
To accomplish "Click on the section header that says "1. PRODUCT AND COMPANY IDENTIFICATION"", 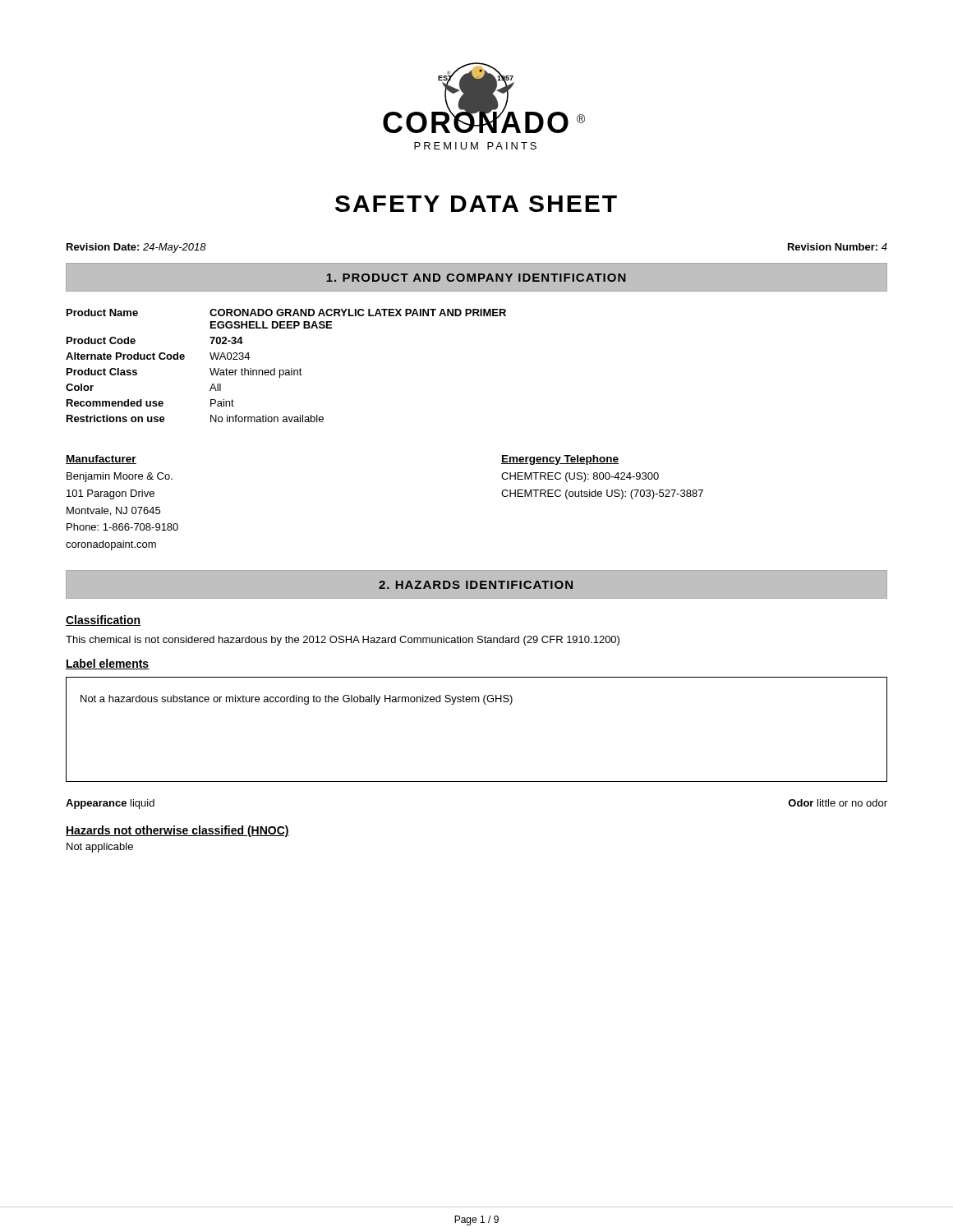I will 476,277.
